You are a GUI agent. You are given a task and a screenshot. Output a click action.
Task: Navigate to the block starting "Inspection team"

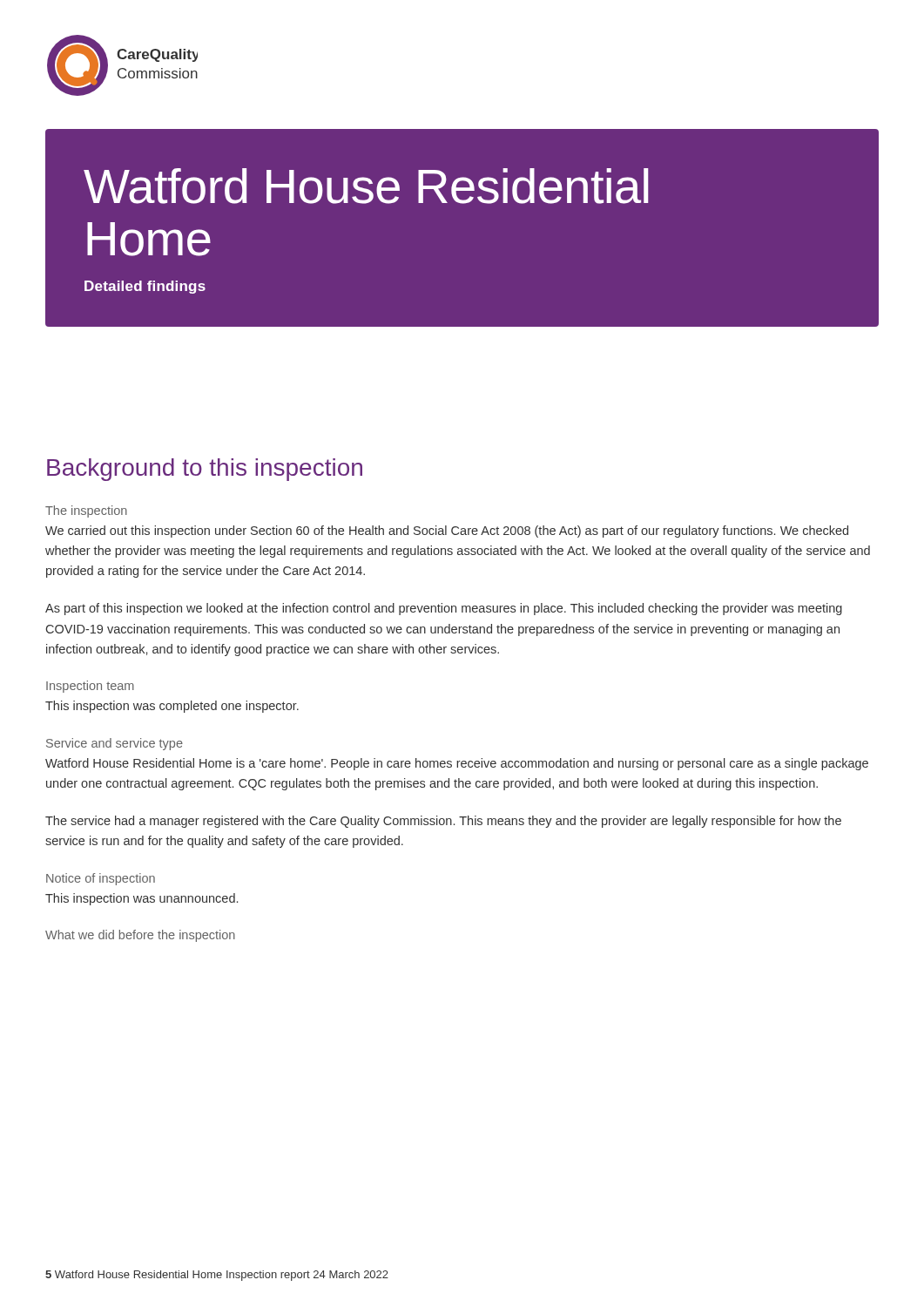click(90, 687)
